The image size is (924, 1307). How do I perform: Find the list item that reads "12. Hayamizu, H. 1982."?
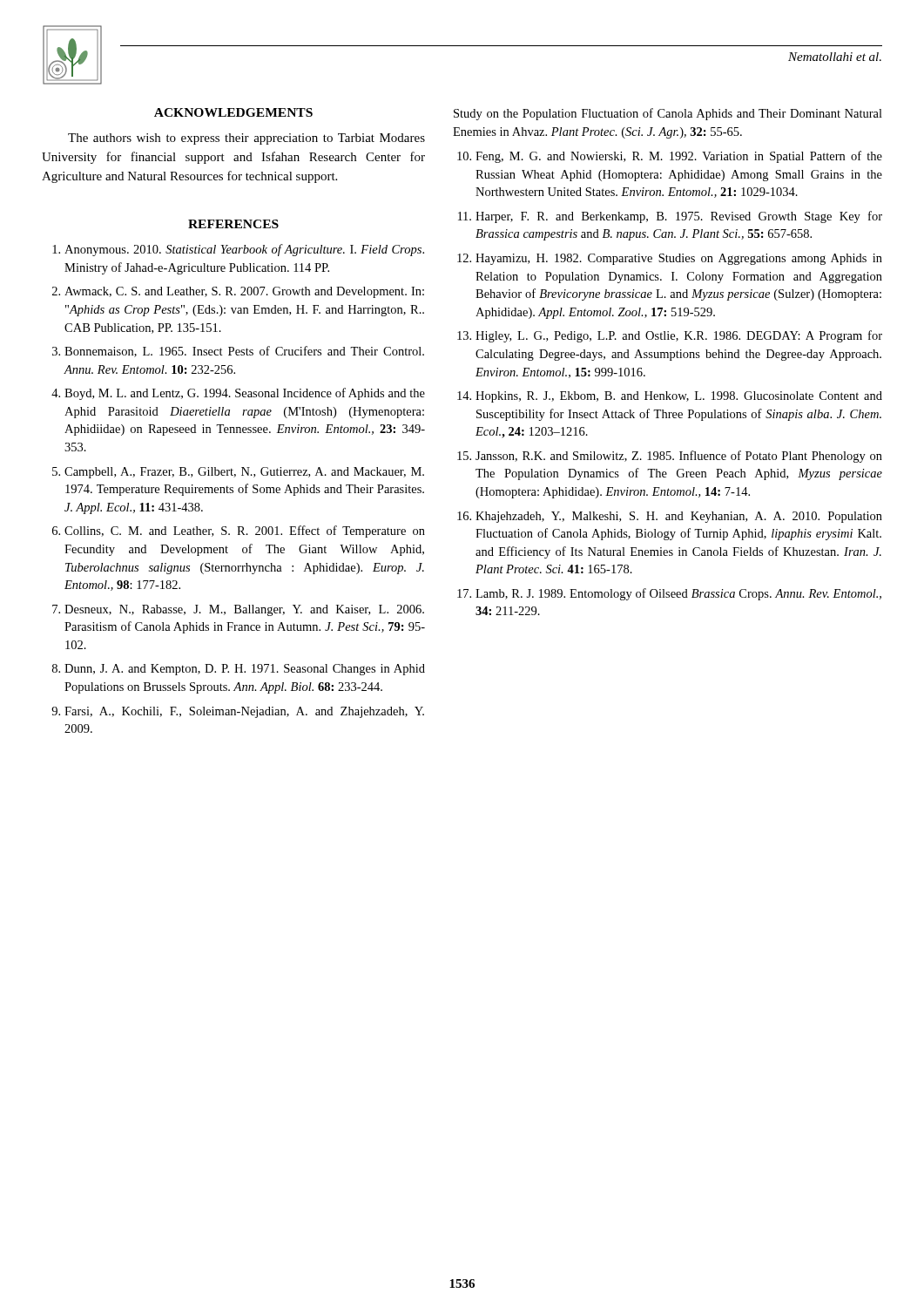(x=668, y=285)
